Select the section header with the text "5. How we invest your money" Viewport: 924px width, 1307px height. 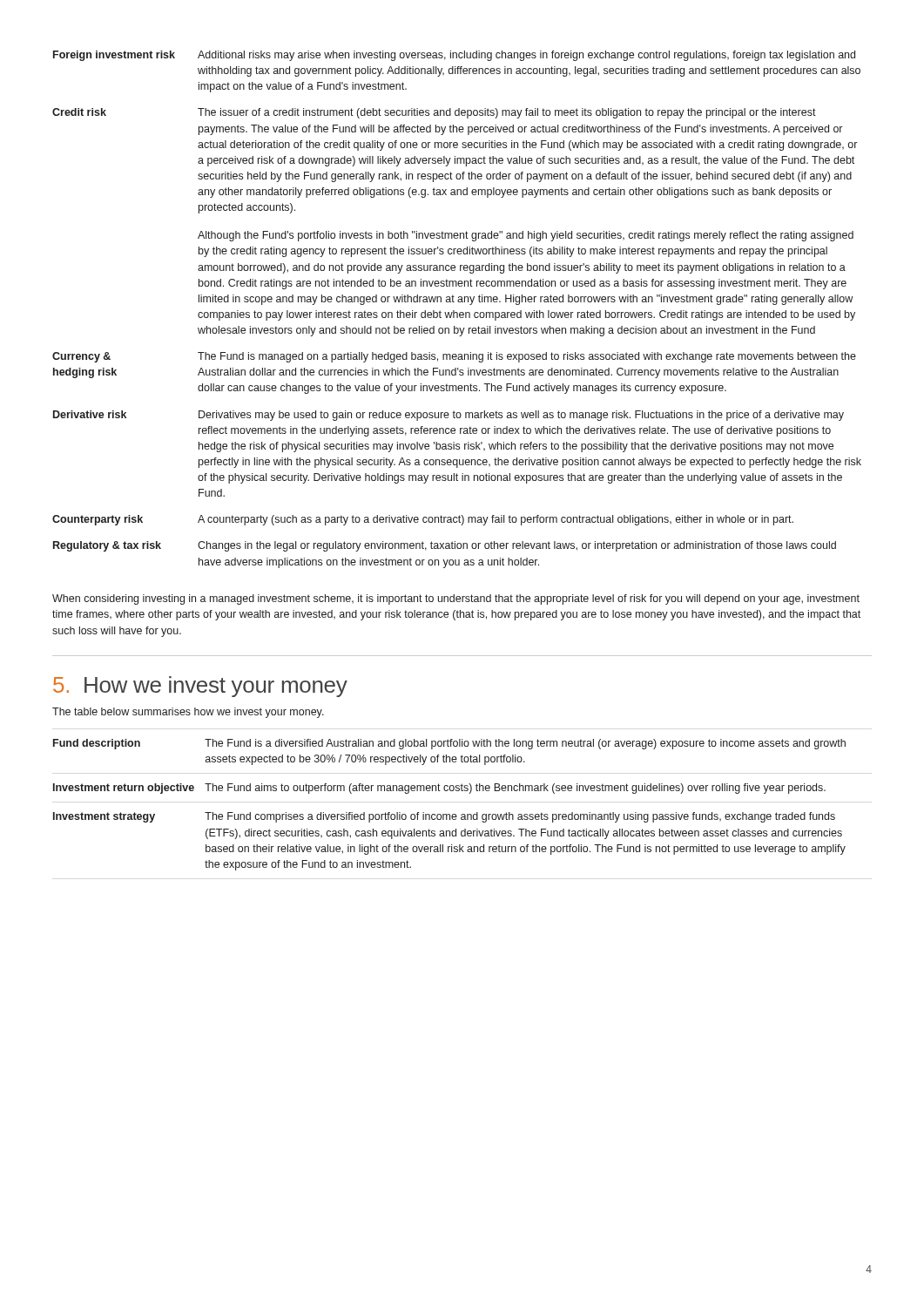click(x=200, y=685)
